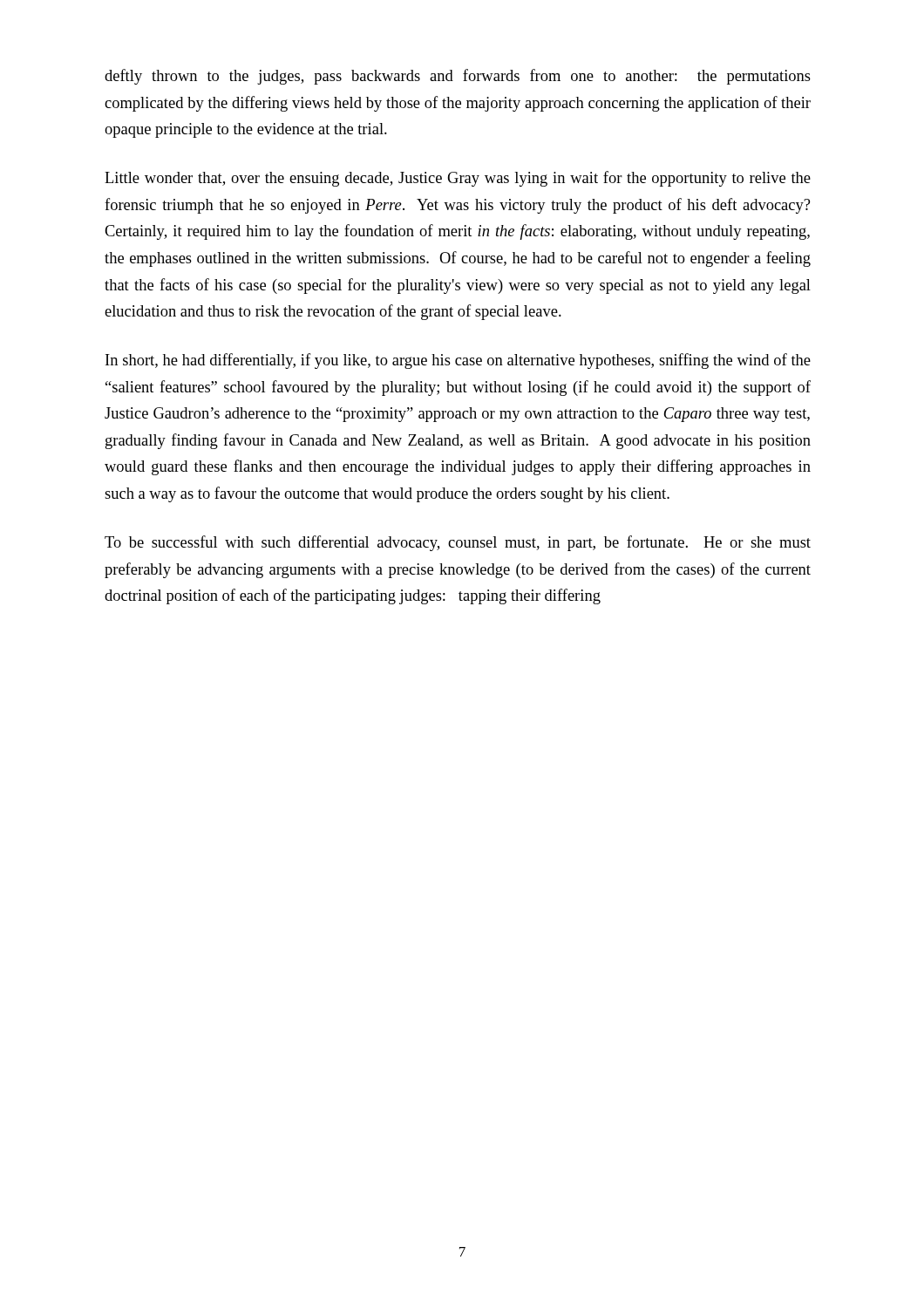Locate the text block with the text "Little wonder that, over the"
This screenshot has width=924, height=1308.
(458, 245)
